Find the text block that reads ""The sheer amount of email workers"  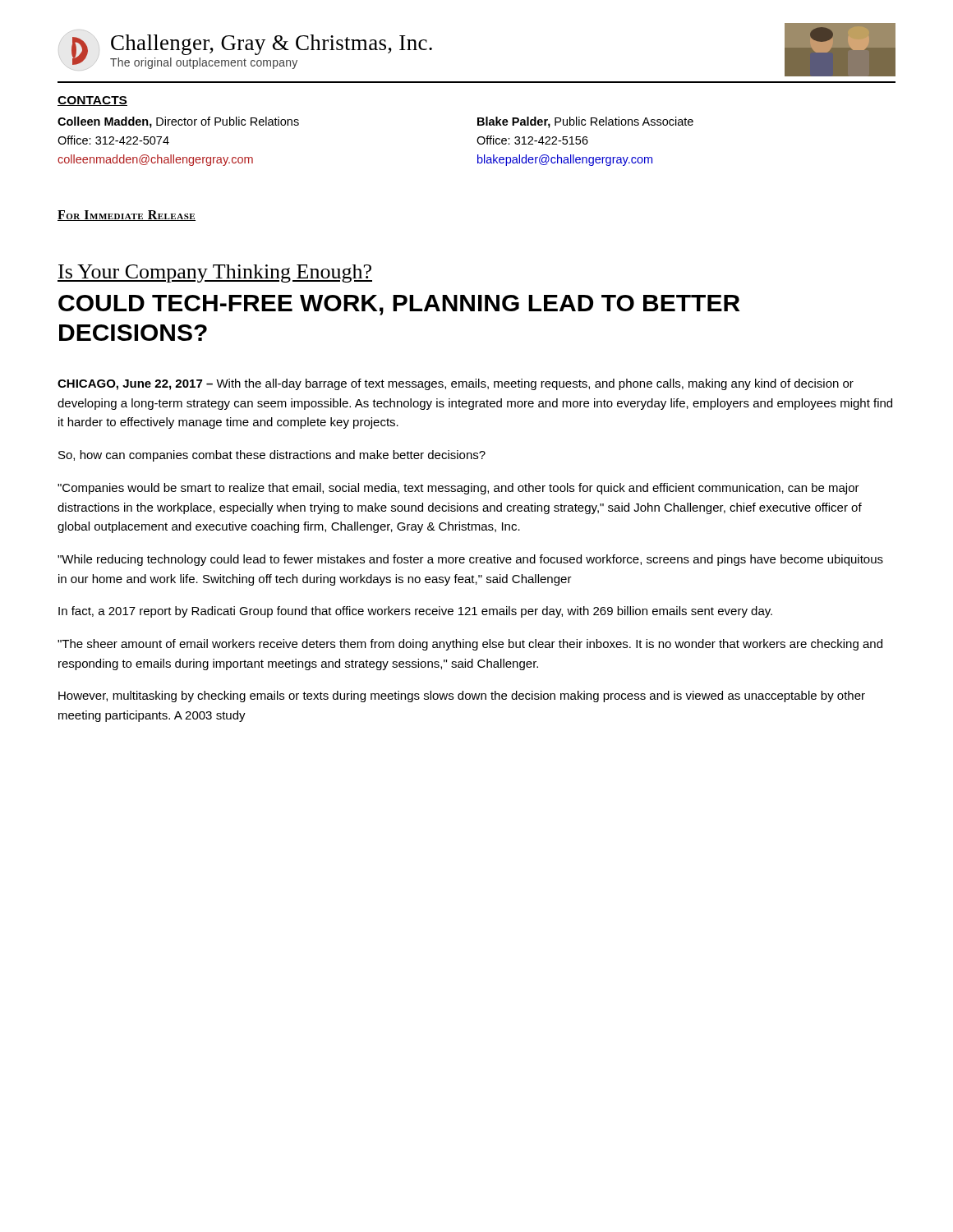click(x=470, y=653)
